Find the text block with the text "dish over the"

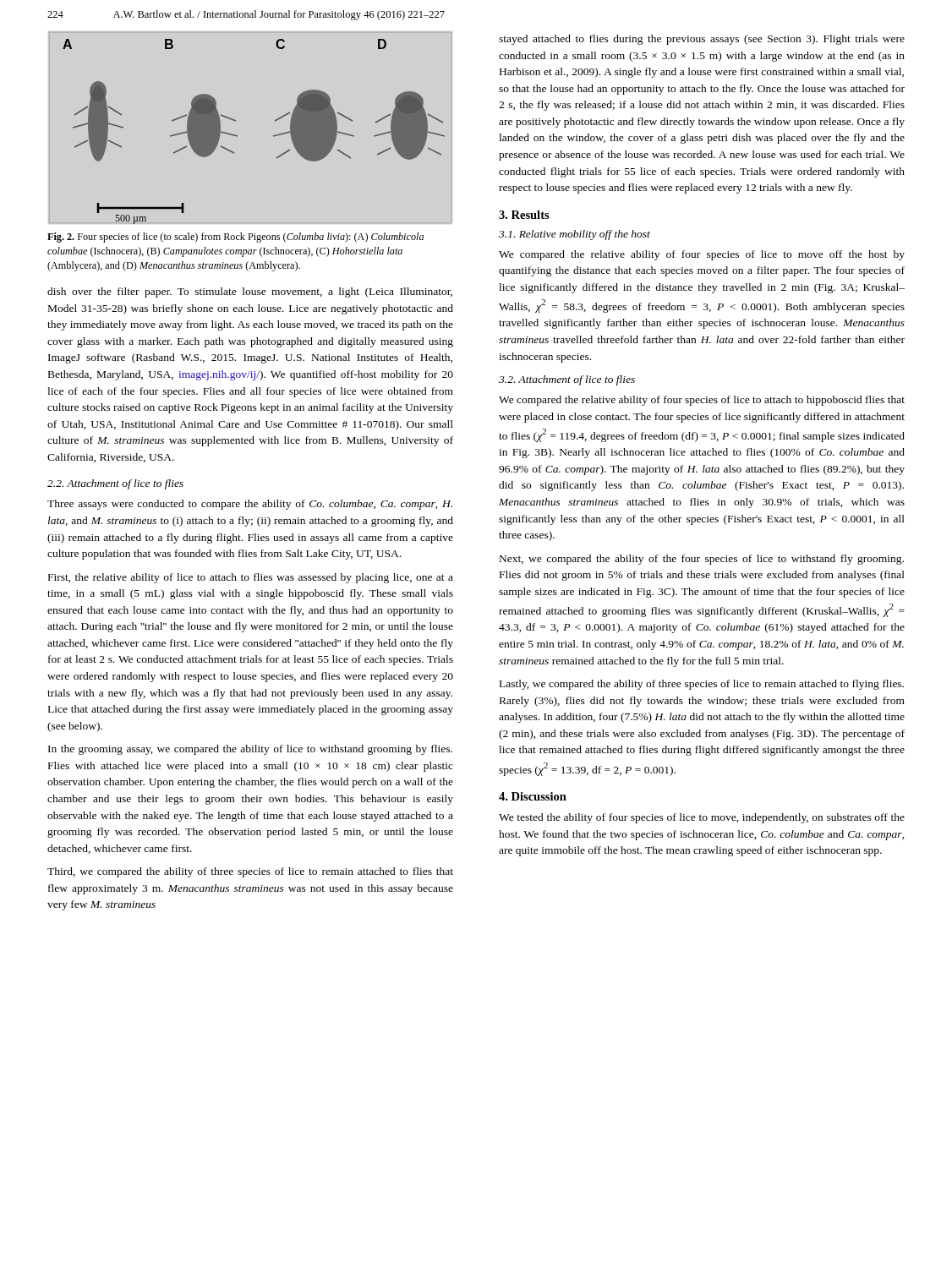(250, 374)
